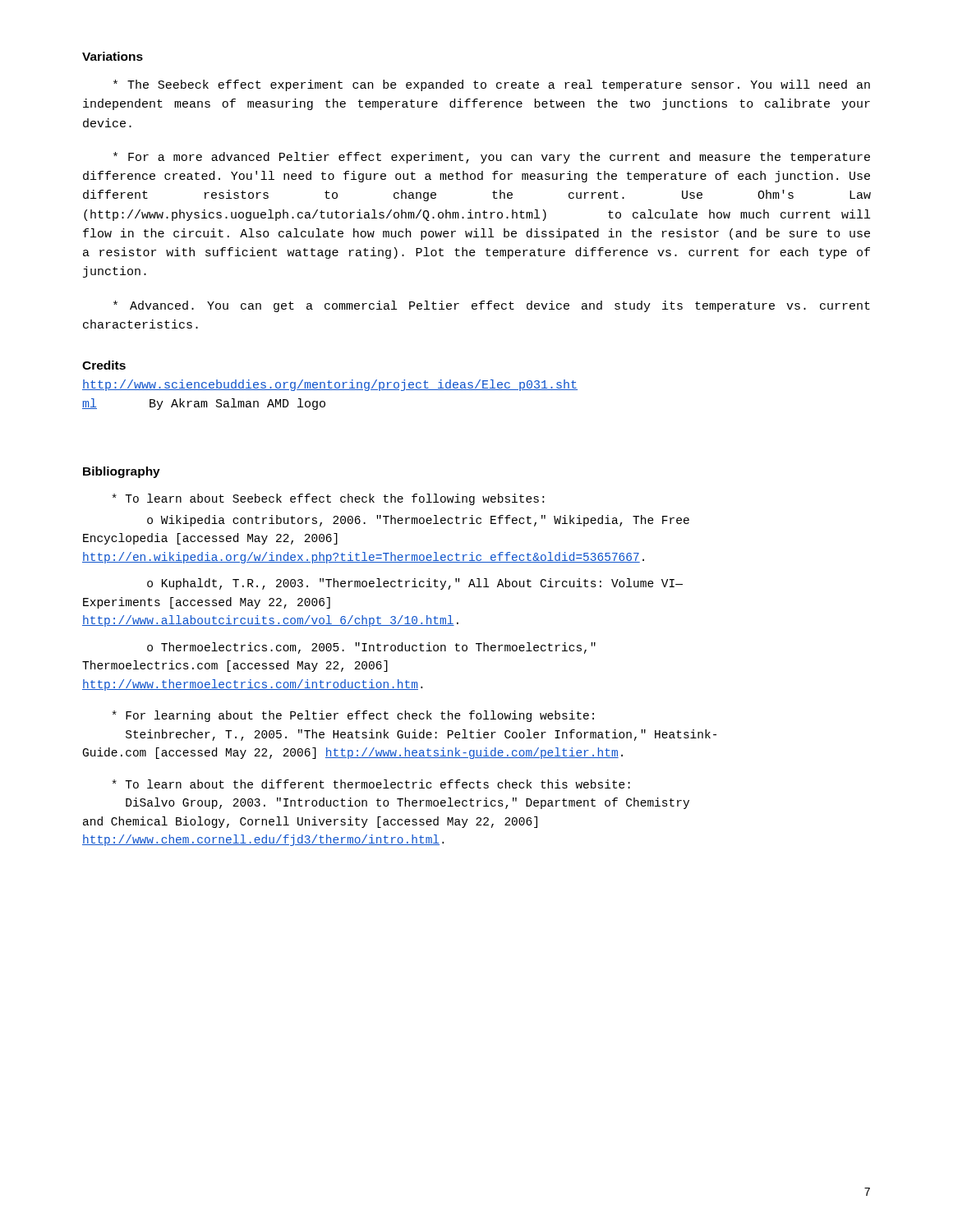Find the text block starting "To learn about the different"
The width and height of the screenshot is (953, 1232).
476,813
